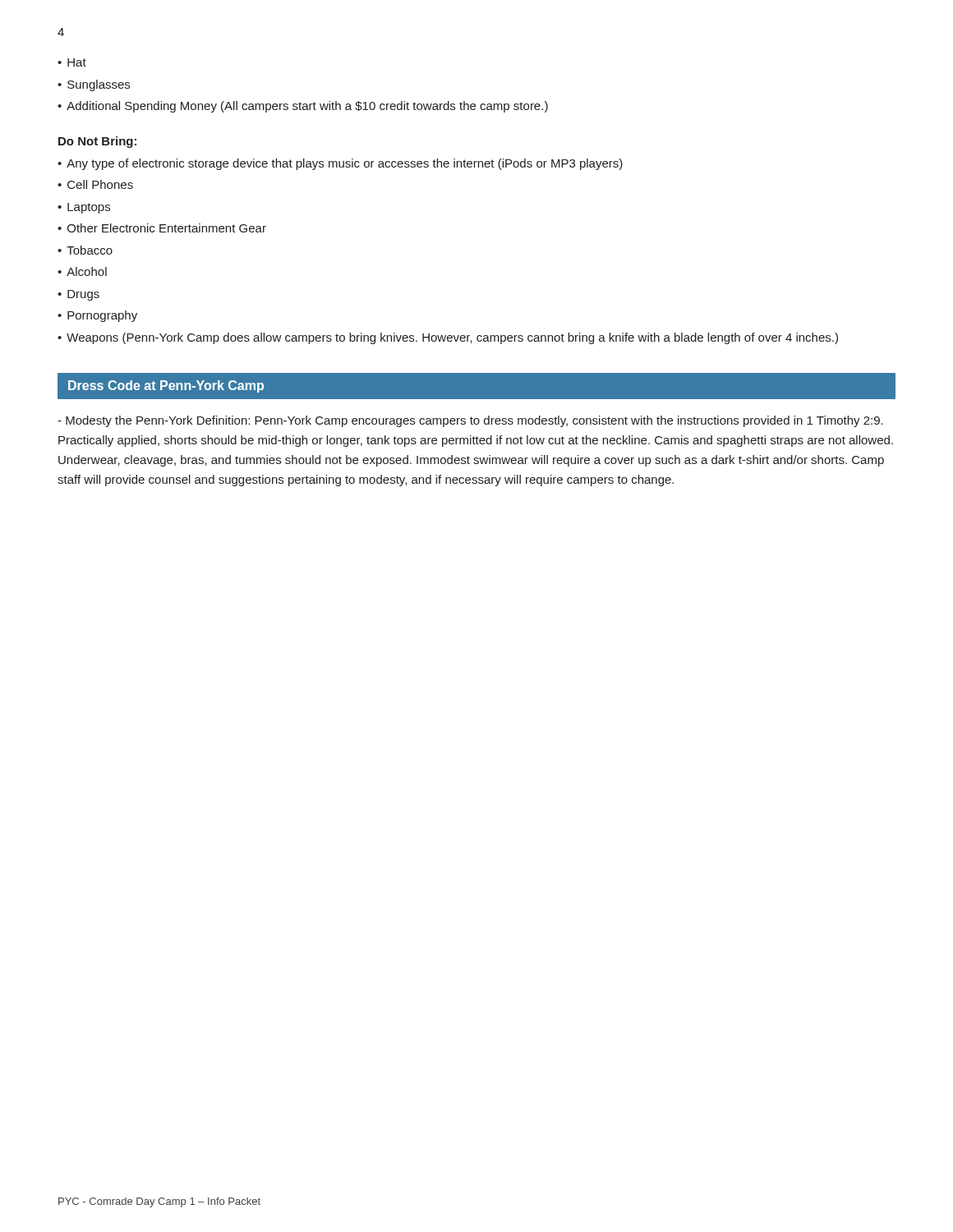
Task: Where is the passage that starts "Modesty the Penn-York Definition: Penn-York Camp encourages"?
Action: [476, 450]
